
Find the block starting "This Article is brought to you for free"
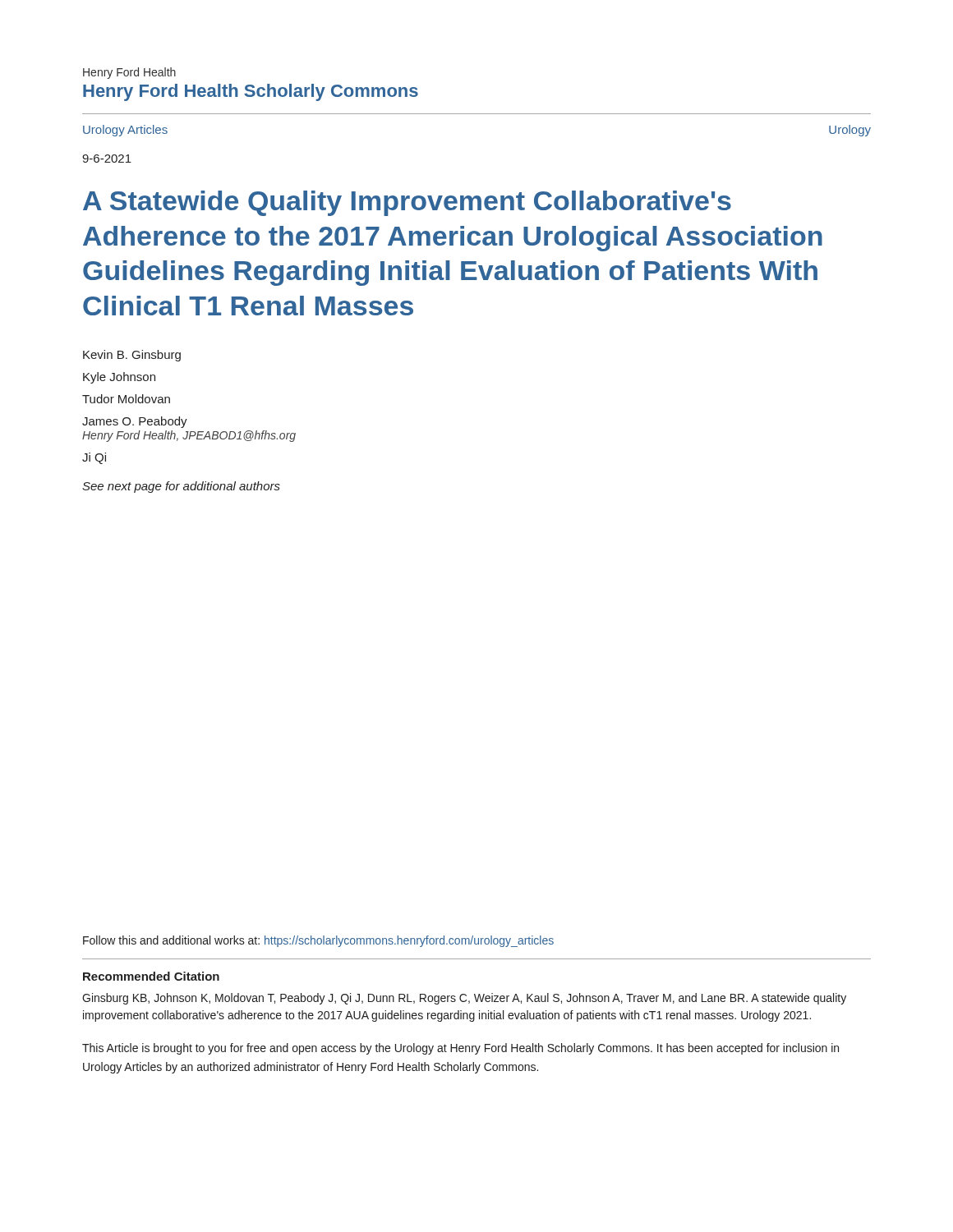(x=461, y=1057)
